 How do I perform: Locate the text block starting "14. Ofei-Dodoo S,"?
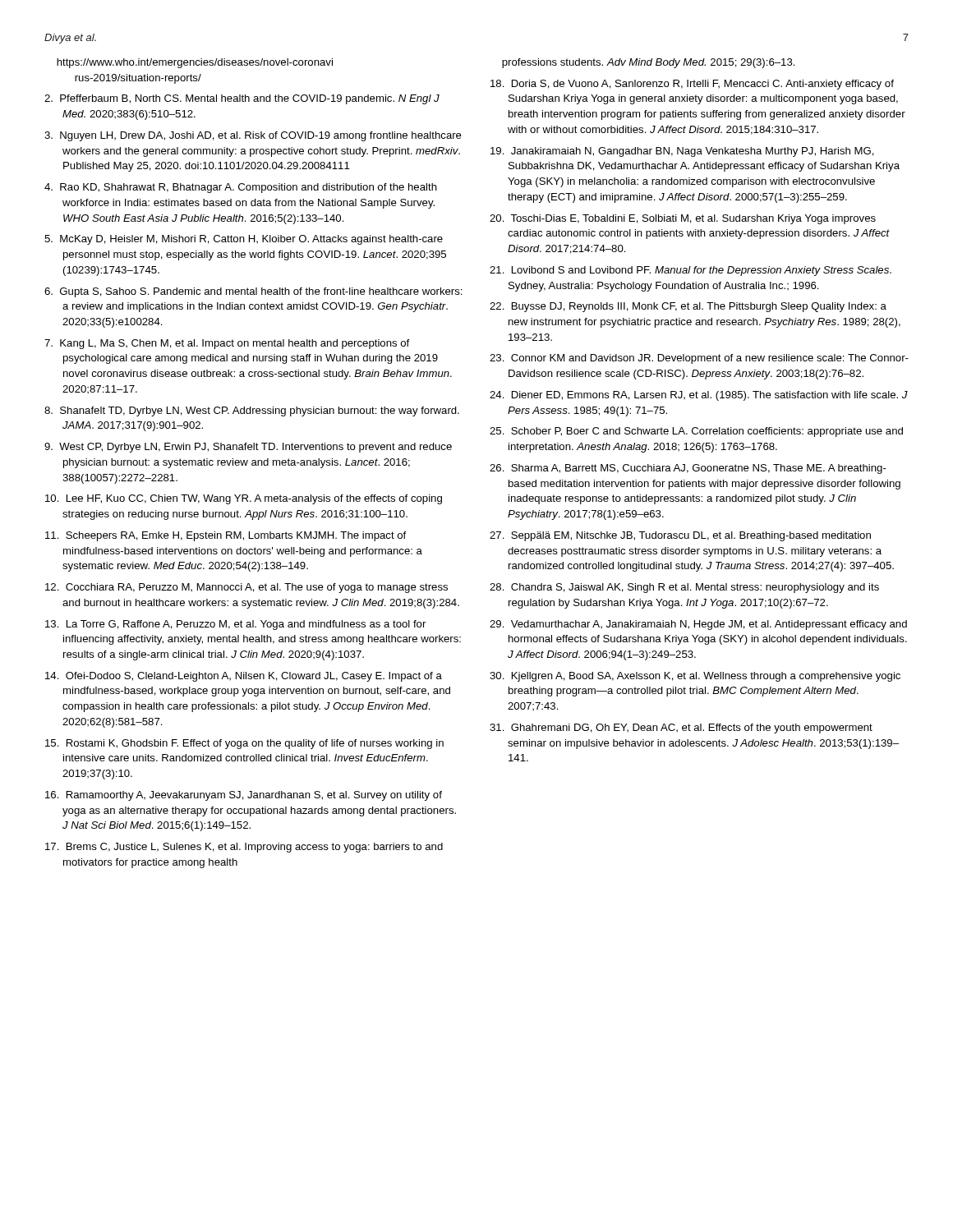pyautogui.click(x=248, y=698)
